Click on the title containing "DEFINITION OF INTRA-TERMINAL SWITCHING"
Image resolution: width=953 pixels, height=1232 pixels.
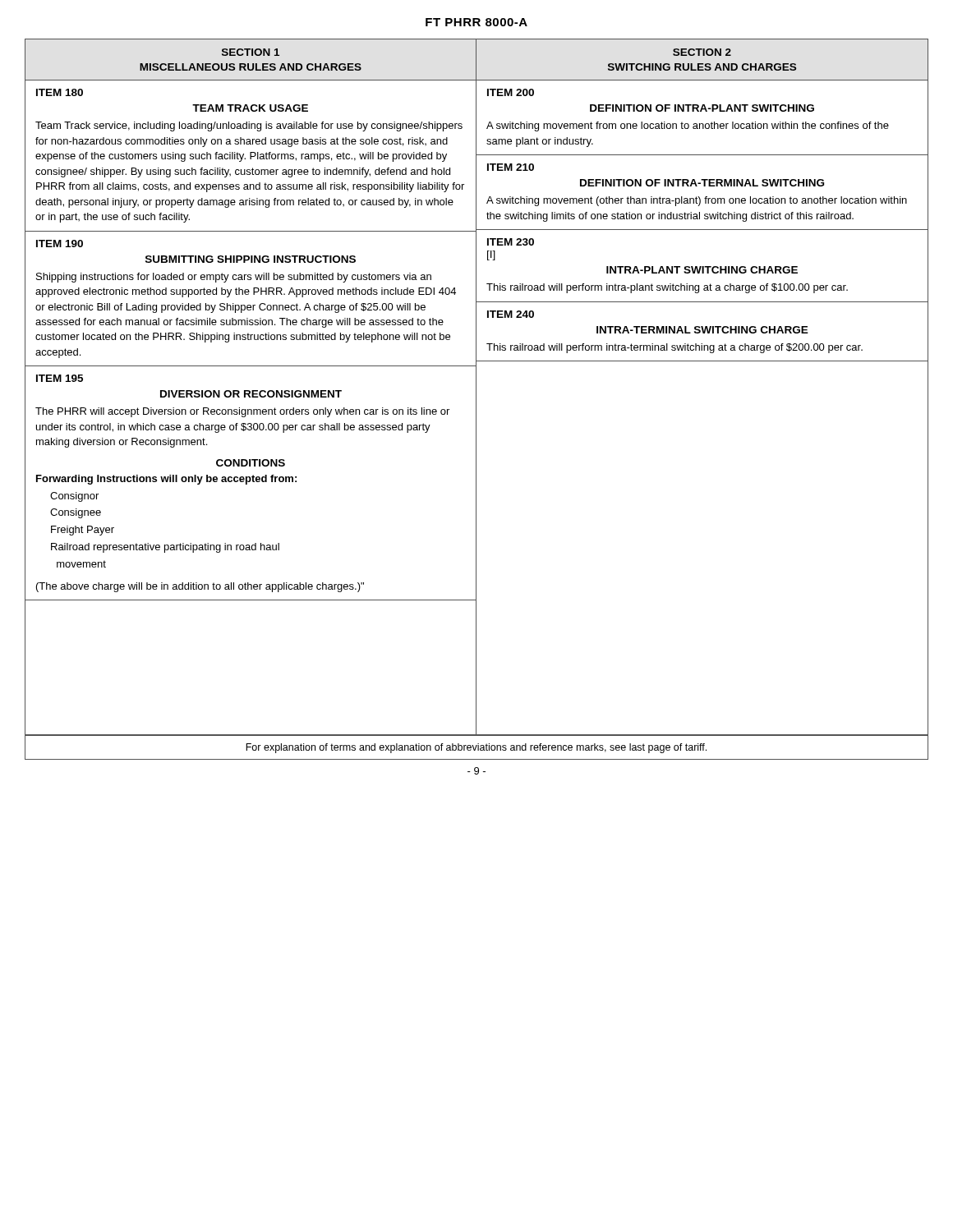point(702,183)
